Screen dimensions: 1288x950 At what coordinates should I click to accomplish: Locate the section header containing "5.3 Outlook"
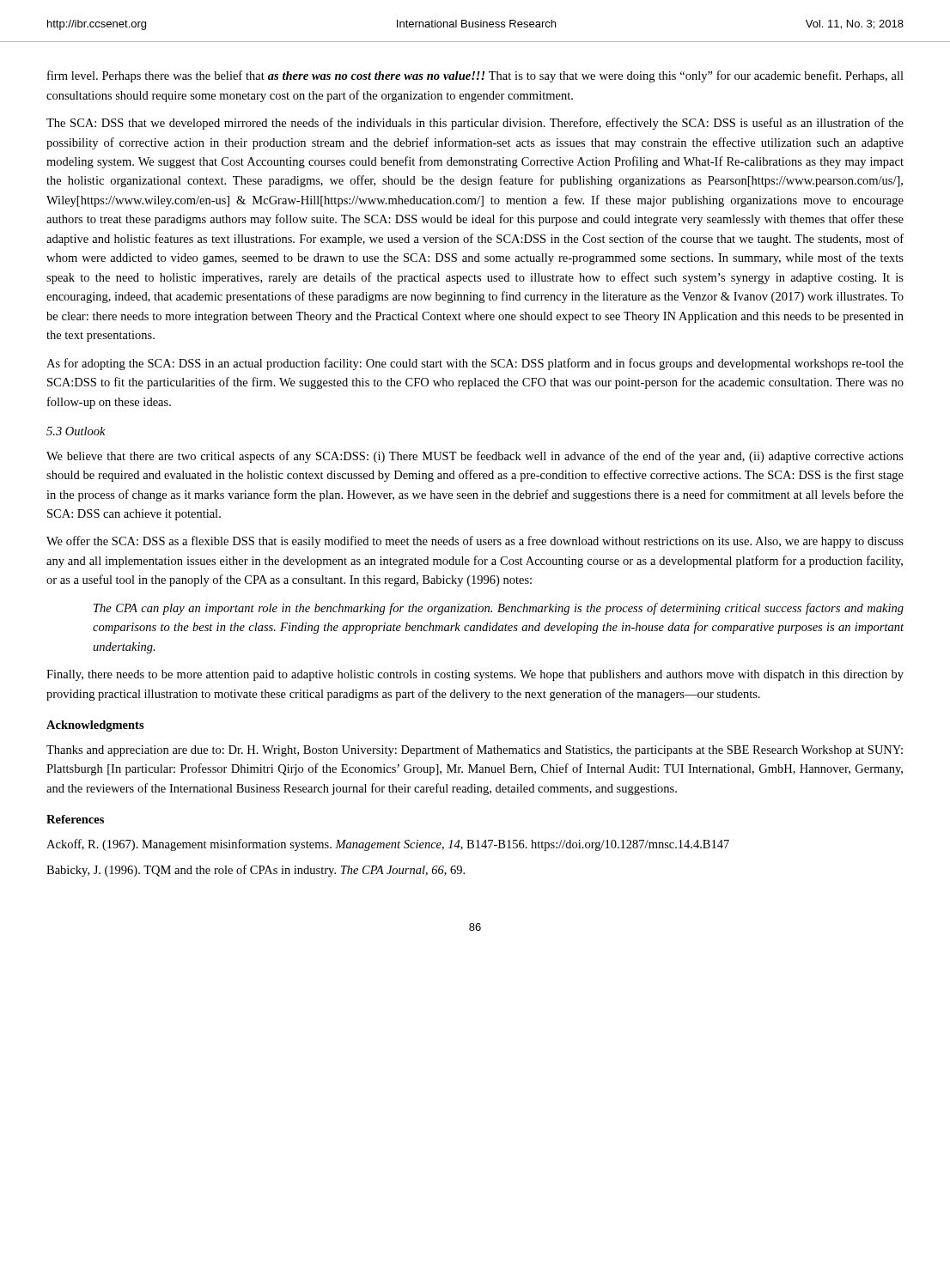(76, 431)
